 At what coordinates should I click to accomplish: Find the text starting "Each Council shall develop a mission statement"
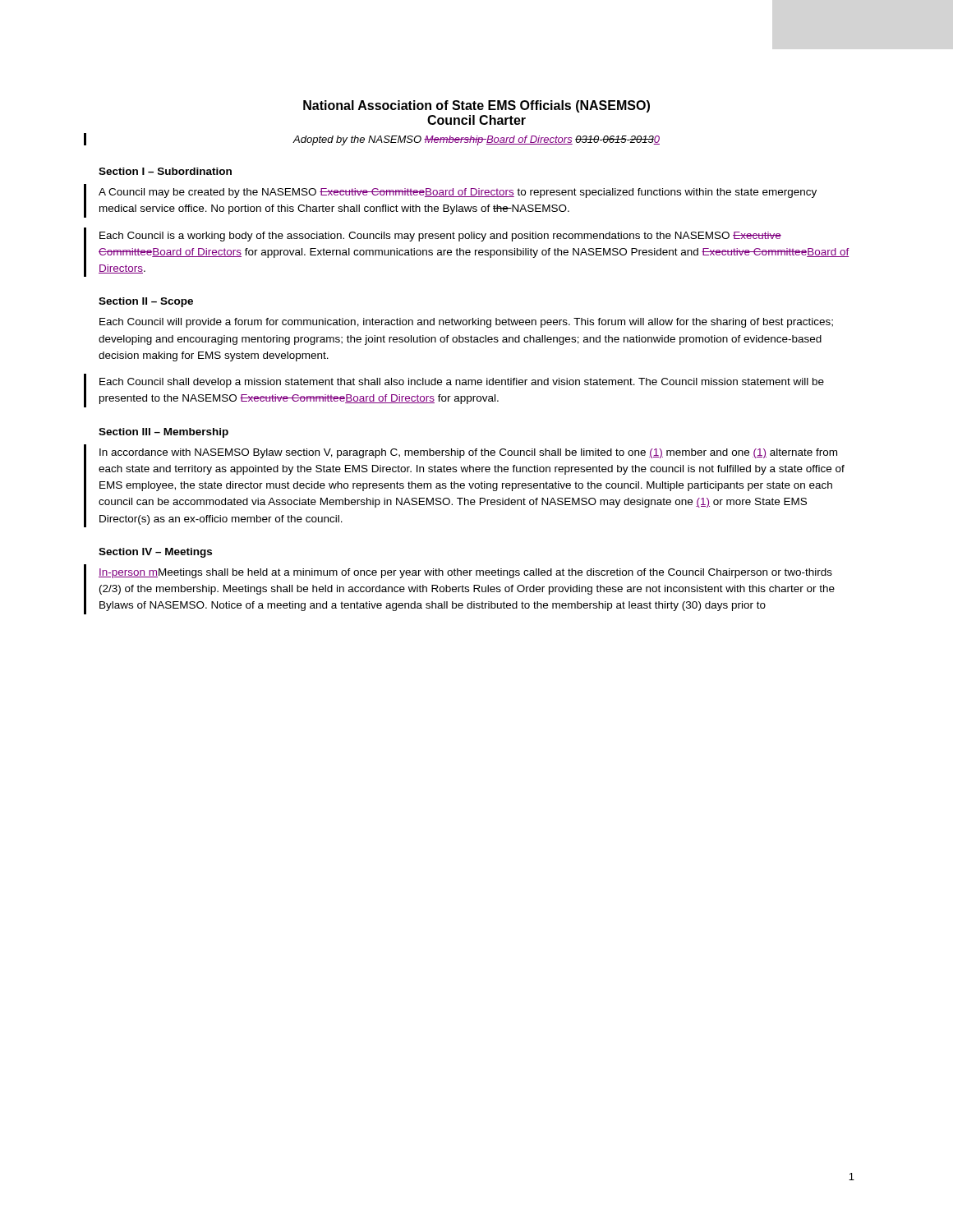[461, 390]
